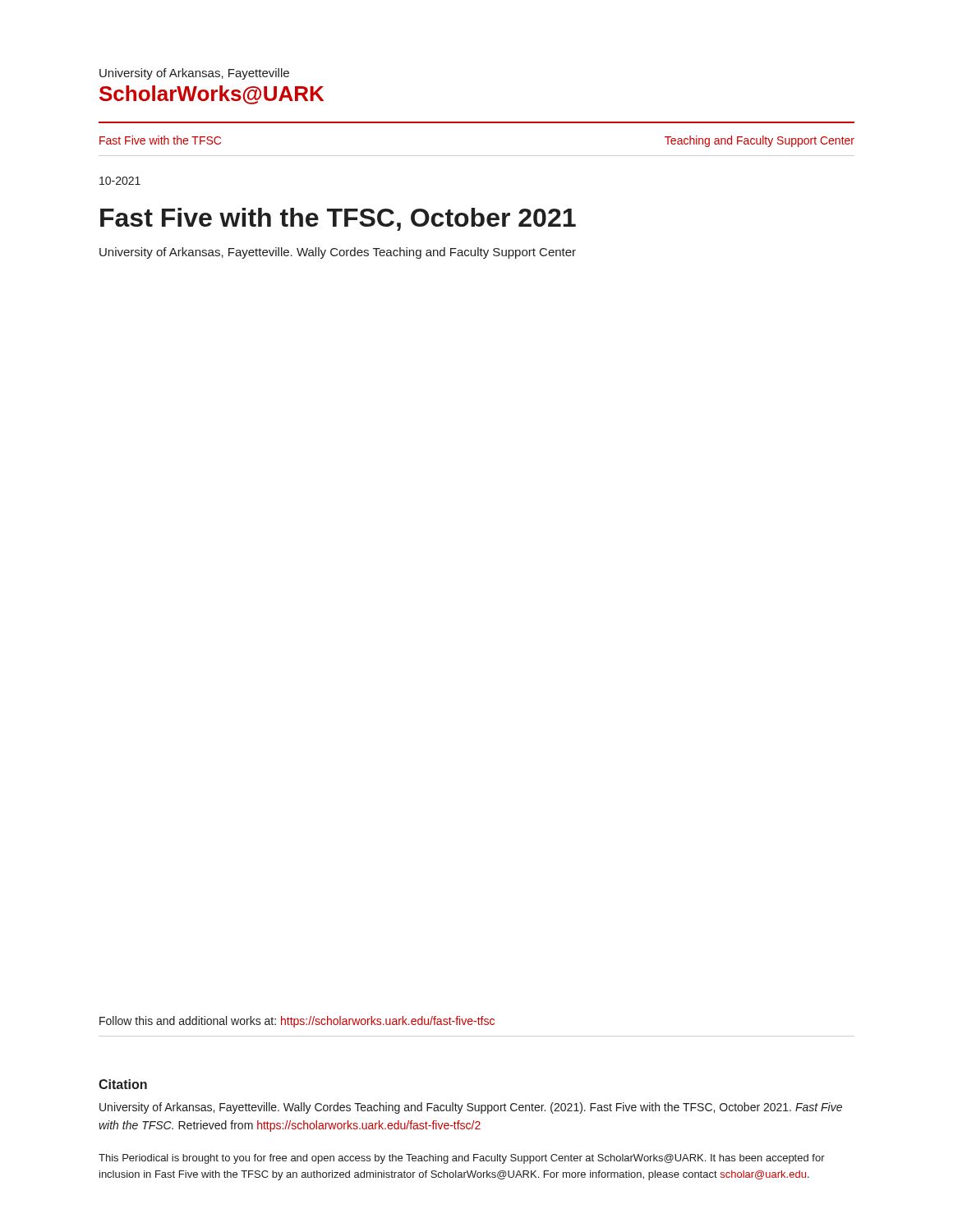Click on the text with the text "Follow this and additional works at: https://scholarworks.uark.edu/fast-five-tfsc"

pyautogui.click(x=297, y=1021)
